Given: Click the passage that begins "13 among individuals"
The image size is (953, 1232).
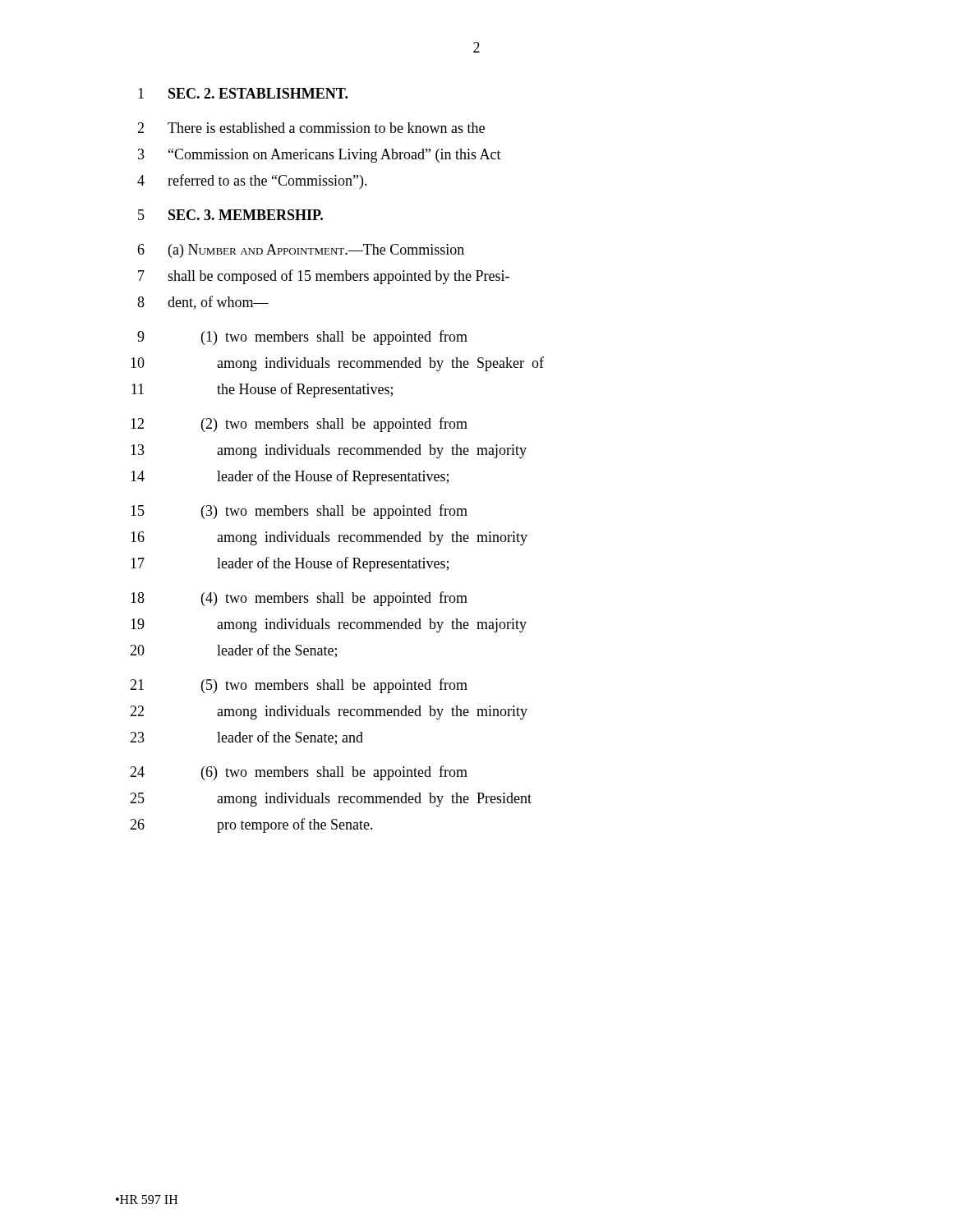Looking at the screenshot, I should pyautogui.click(x=476, y=451).
